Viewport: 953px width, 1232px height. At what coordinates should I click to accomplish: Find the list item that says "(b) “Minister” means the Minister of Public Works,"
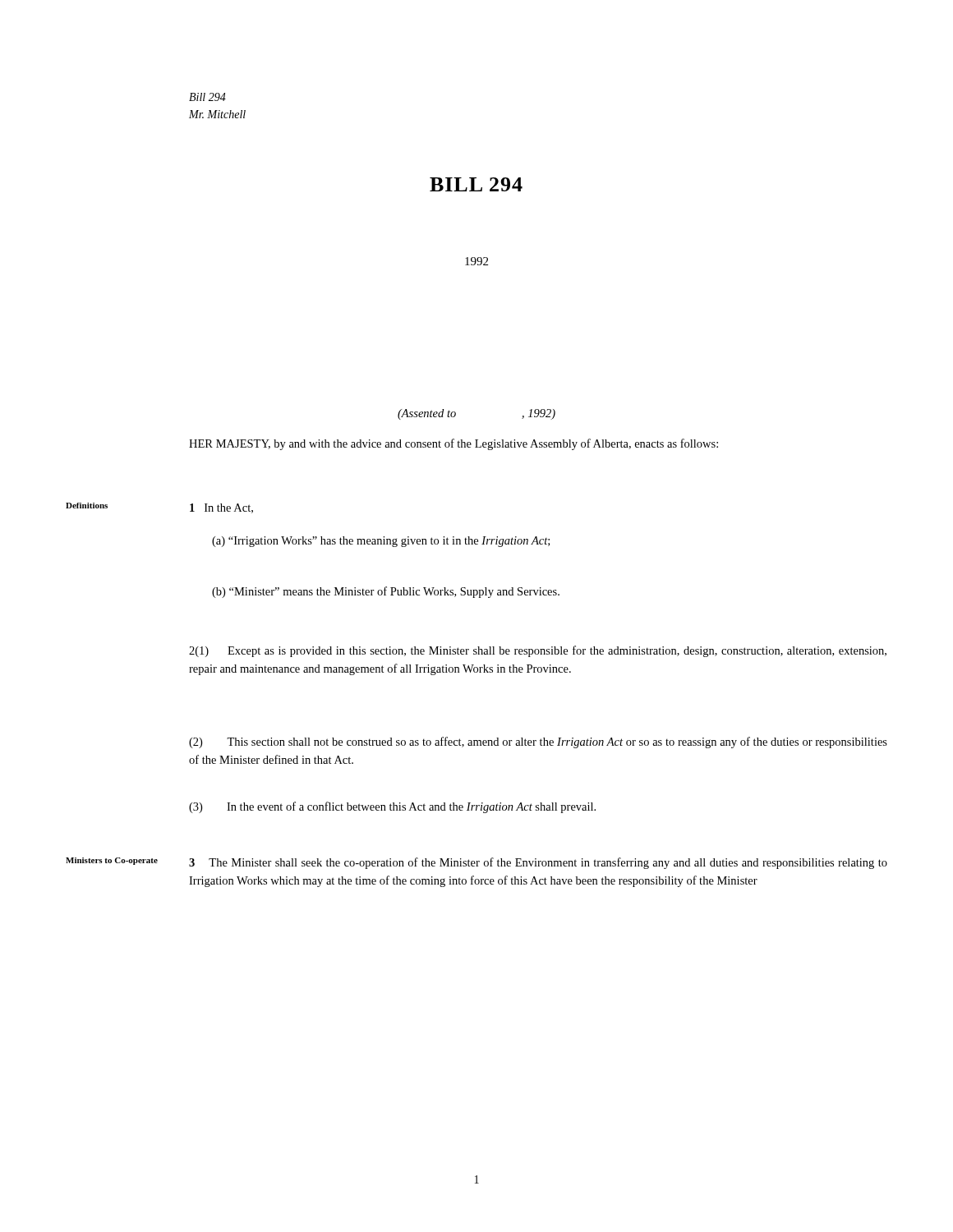pos(386,591)
